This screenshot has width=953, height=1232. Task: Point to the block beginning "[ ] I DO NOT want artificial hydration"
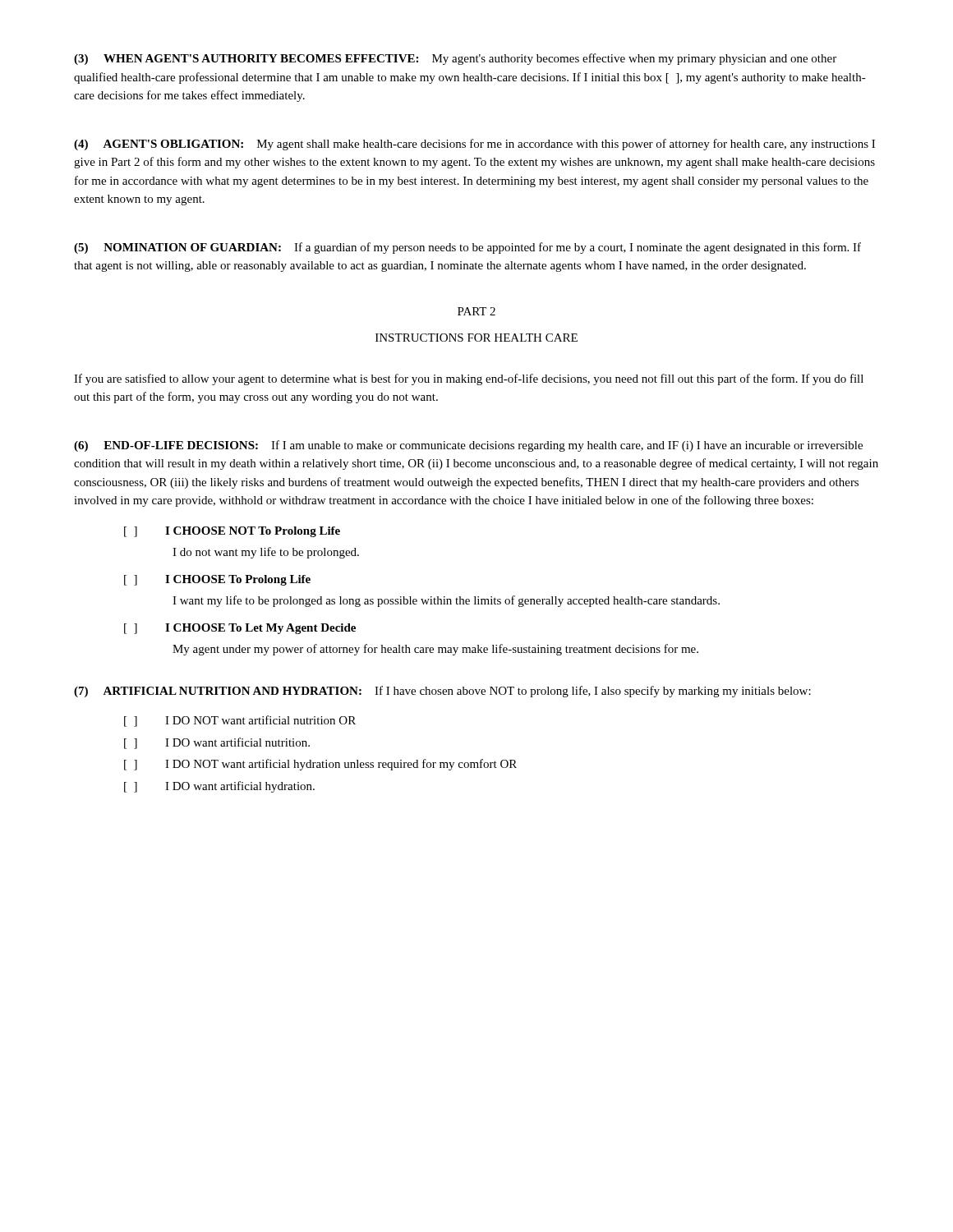point(501,764)
